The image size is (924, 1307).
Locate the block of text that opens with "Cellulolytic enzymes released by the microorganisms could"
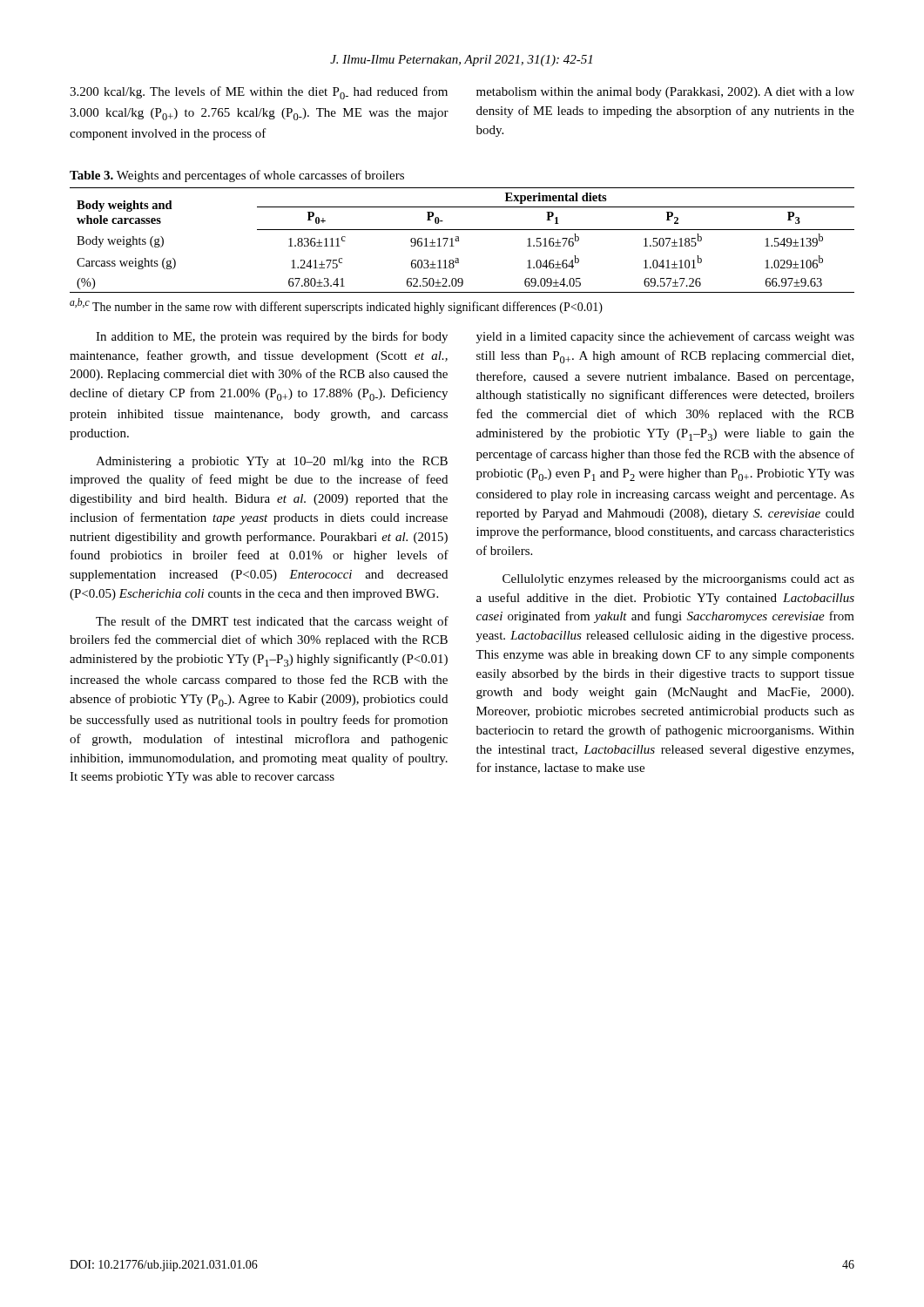coord(665,673)
